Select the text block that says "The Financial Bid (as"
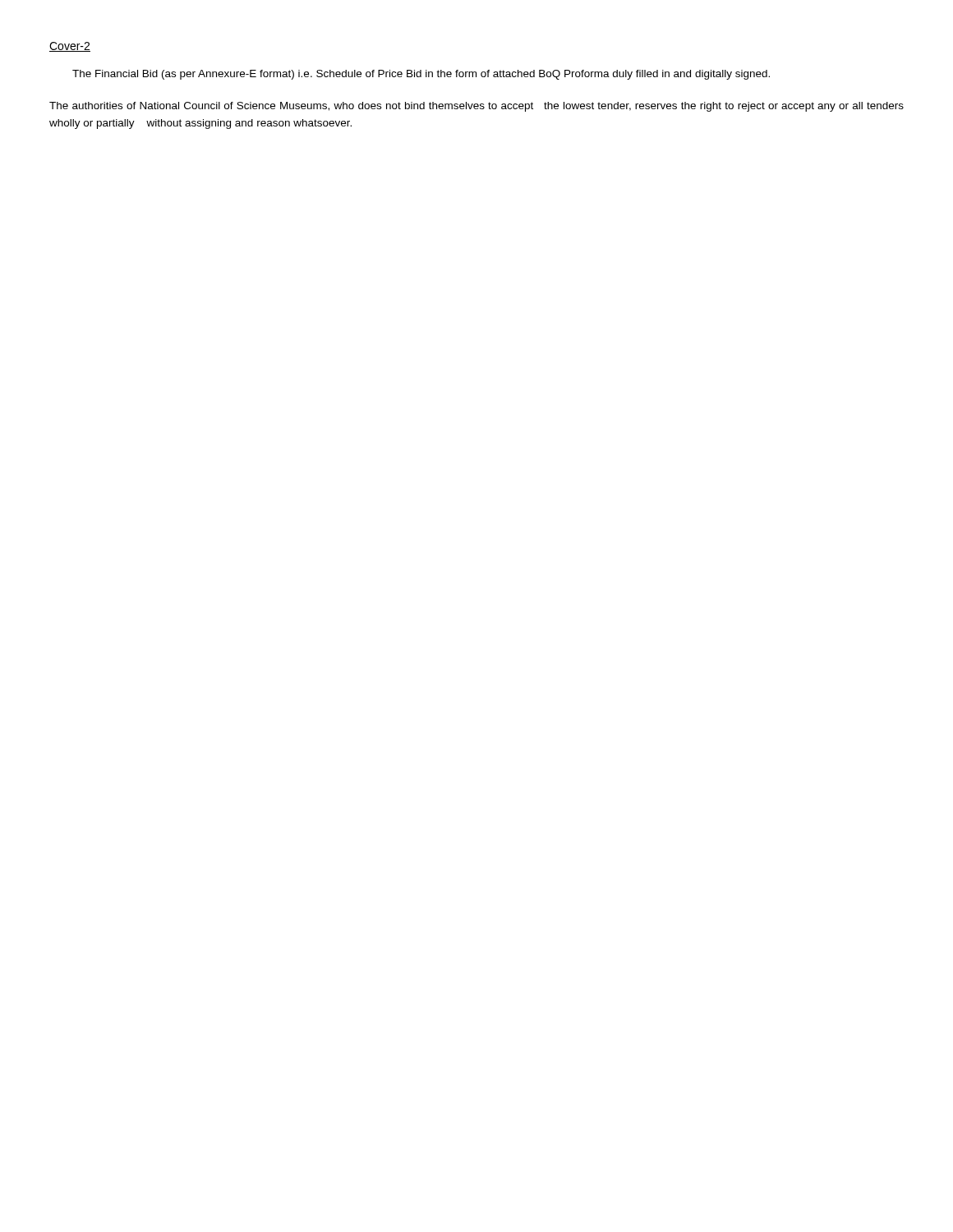The image size is (953, 1232). [x=422, y=74]
